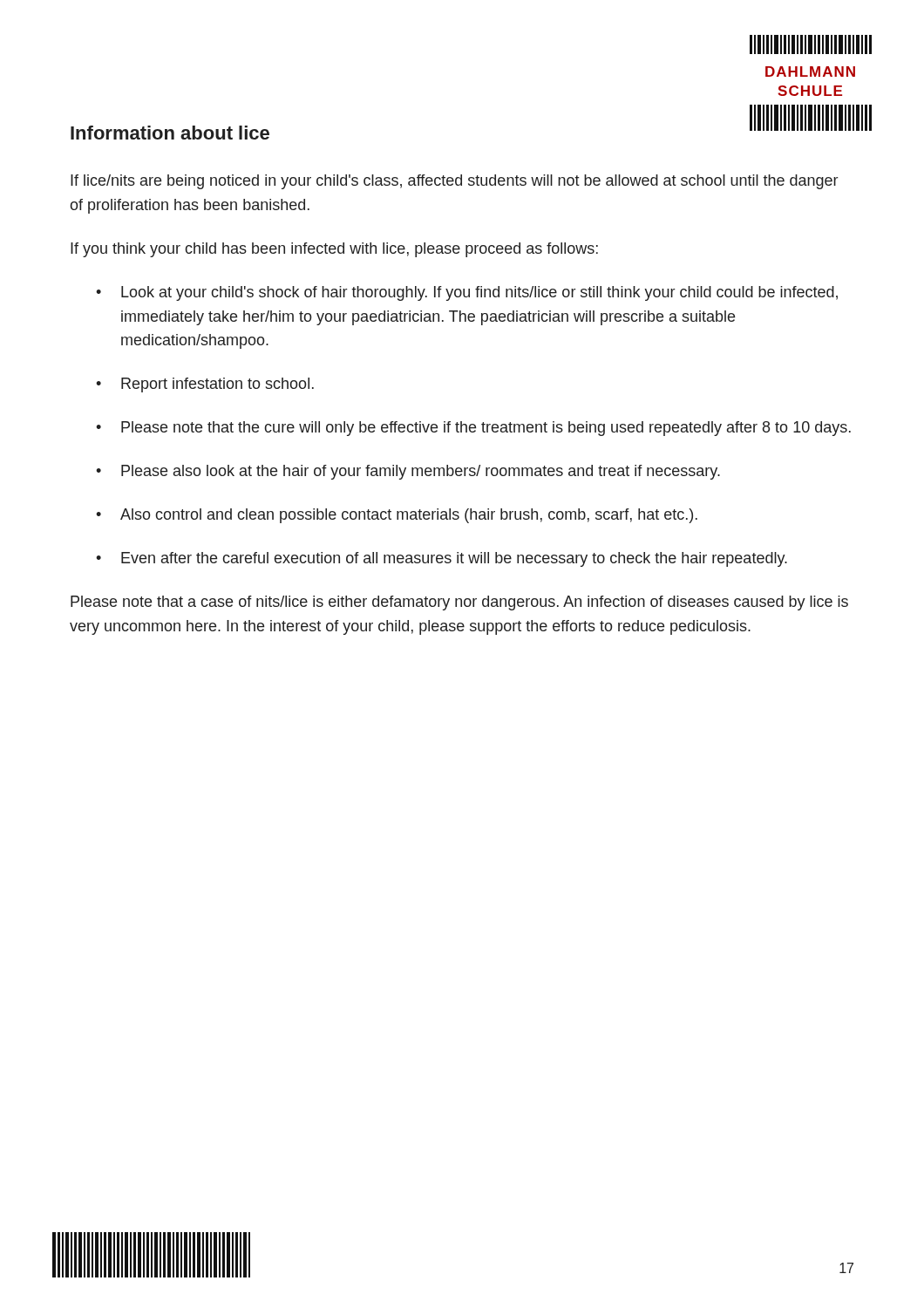Navigate to the text block starting "If lice/nits are"

click(454, 193)
